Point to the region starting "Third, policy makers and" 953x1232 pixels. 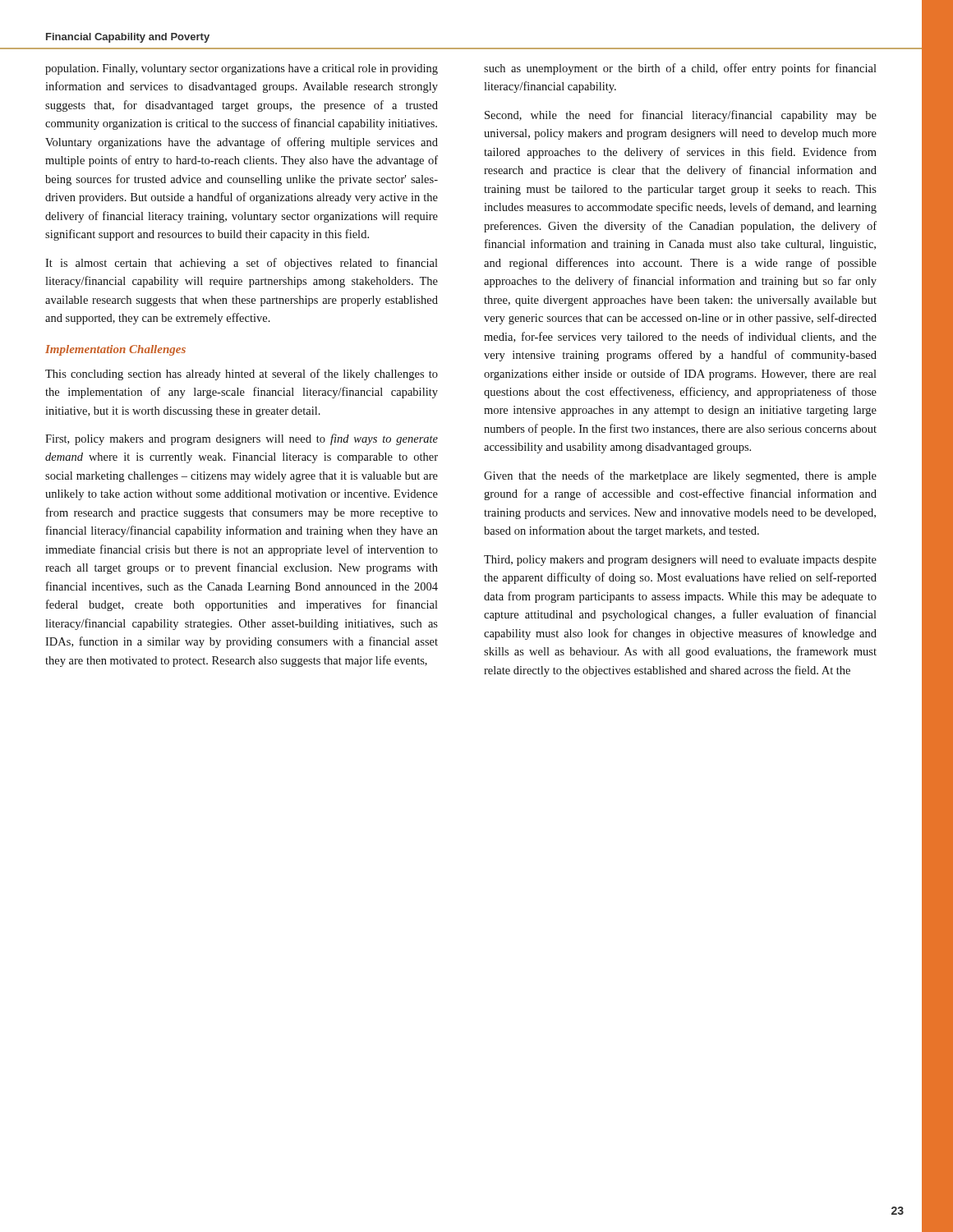coord(680,615)
